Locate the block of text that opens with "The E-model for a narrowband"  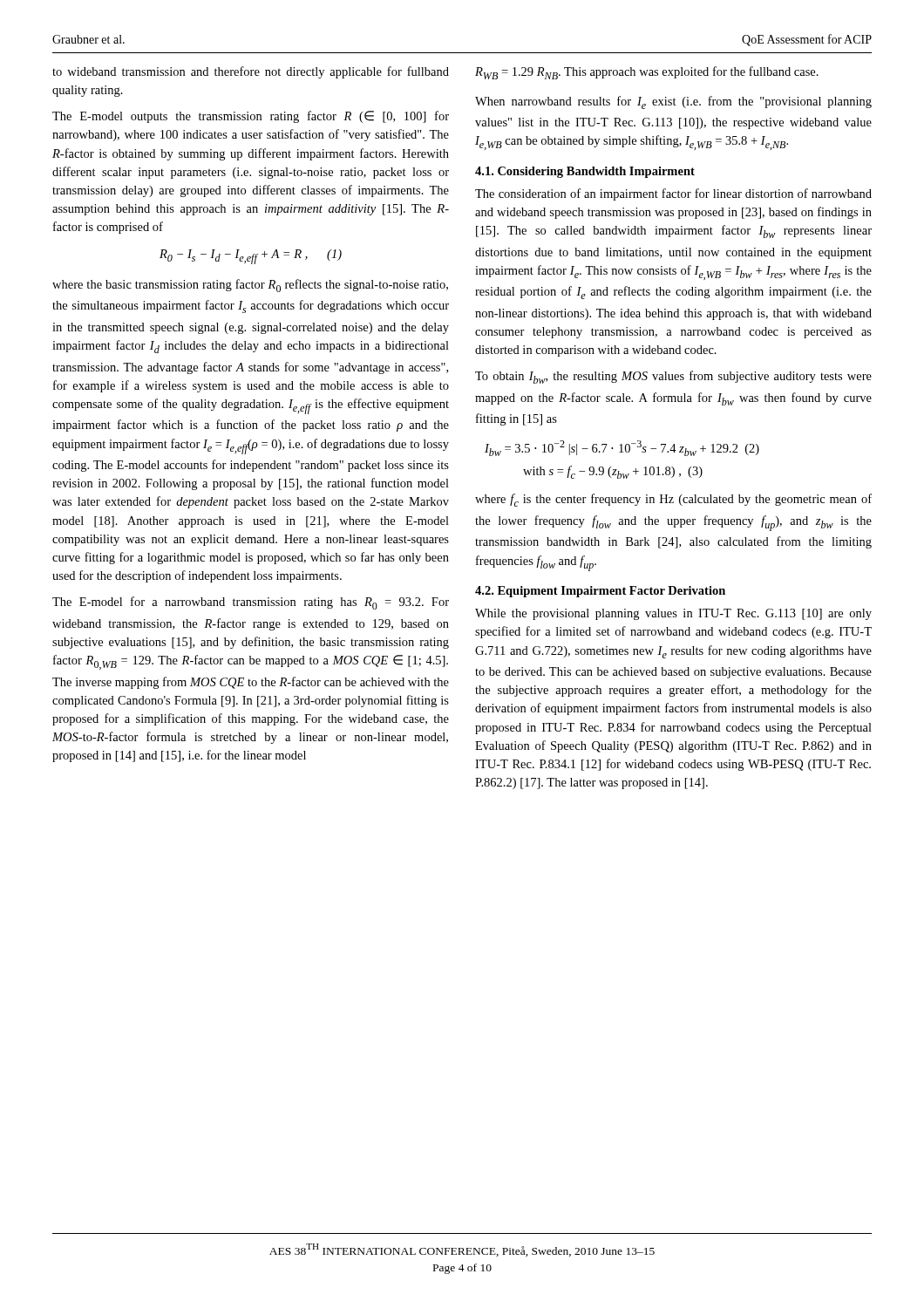[x=251, y=679]
